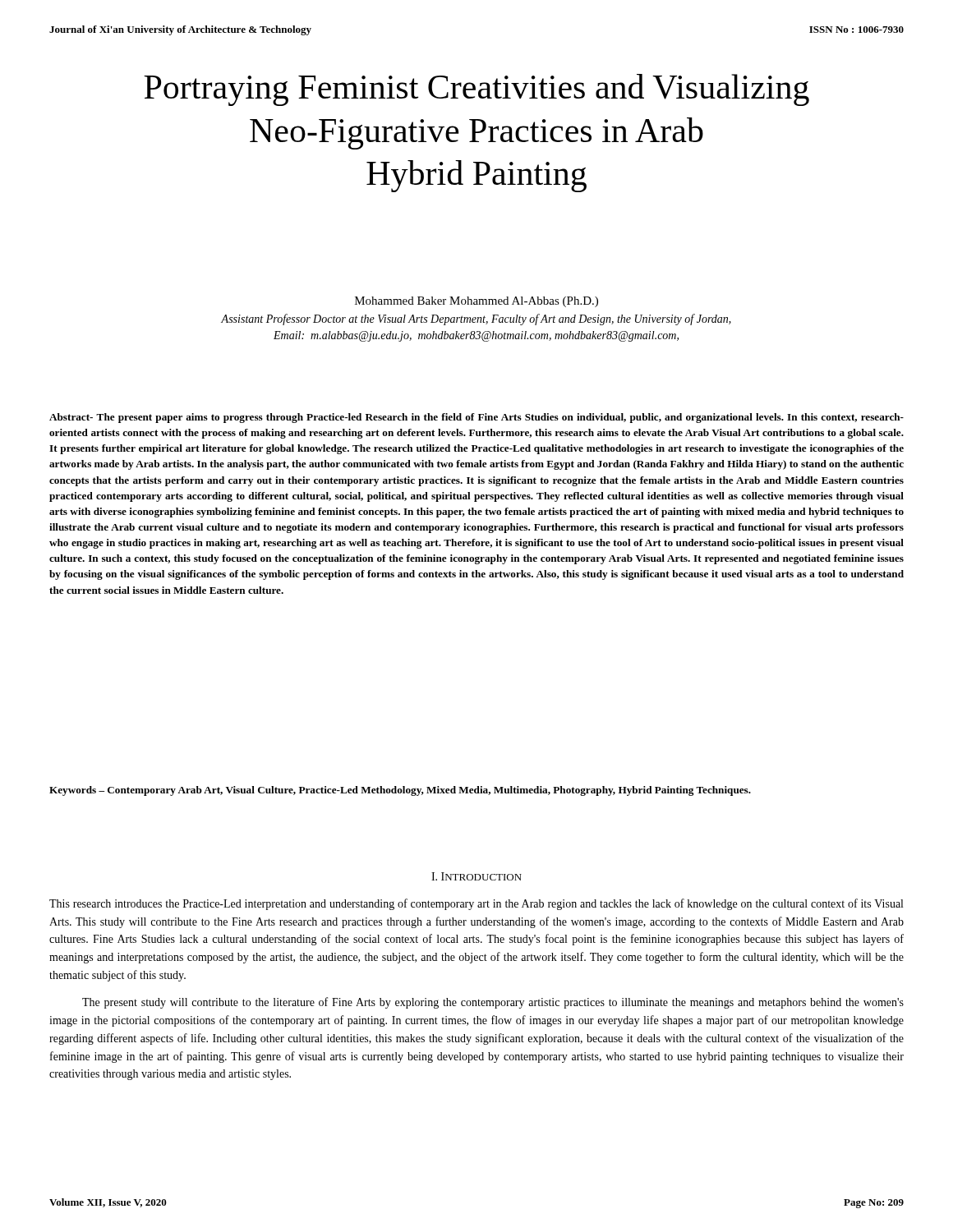Viewport: 953px width, 1232px height.
Task: Find the text block containing "This research introduces the"
Action: (476, 989)
